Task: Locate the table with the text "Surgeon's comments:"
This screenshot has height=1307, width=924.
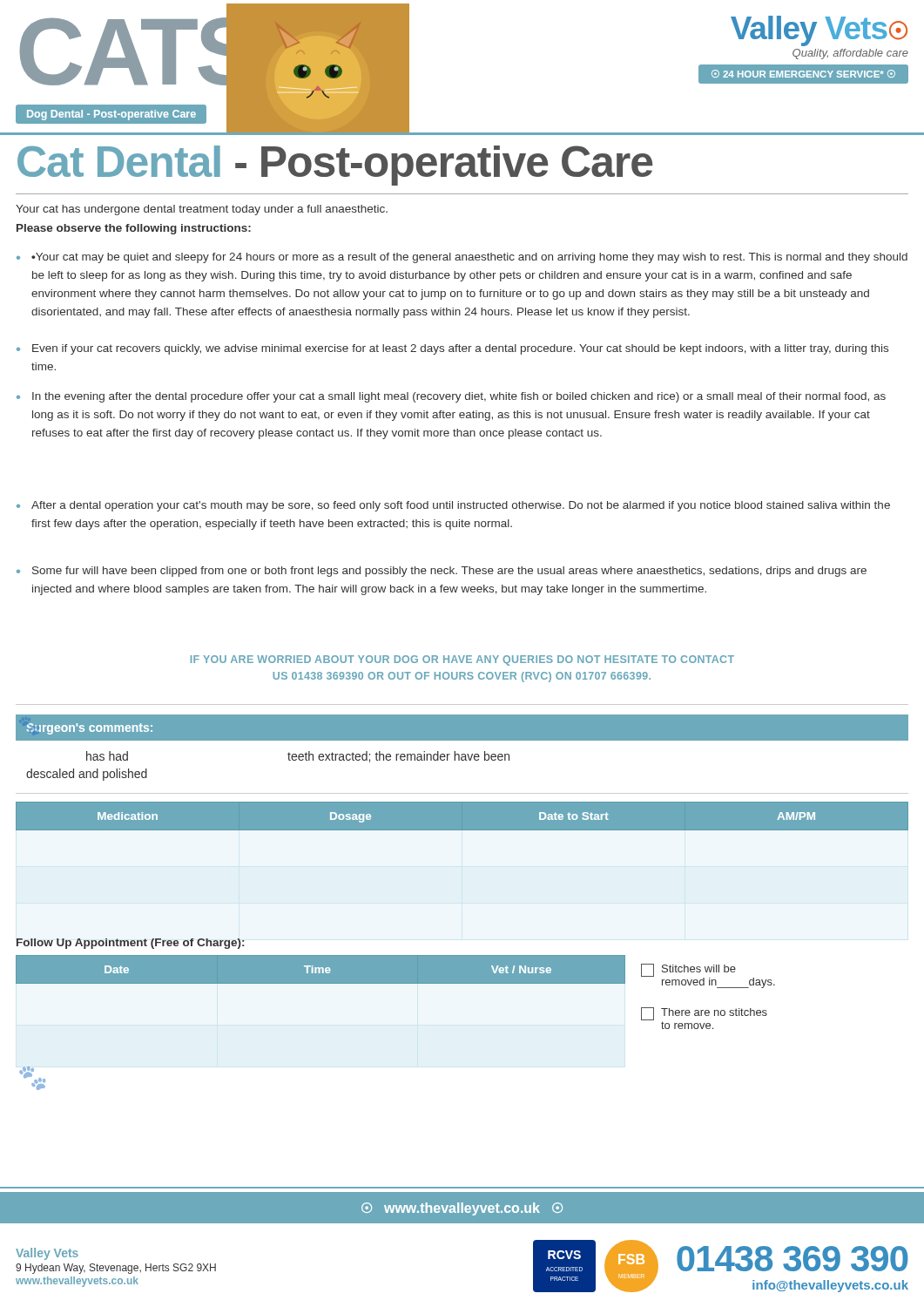Action: (x=462, y=752)
